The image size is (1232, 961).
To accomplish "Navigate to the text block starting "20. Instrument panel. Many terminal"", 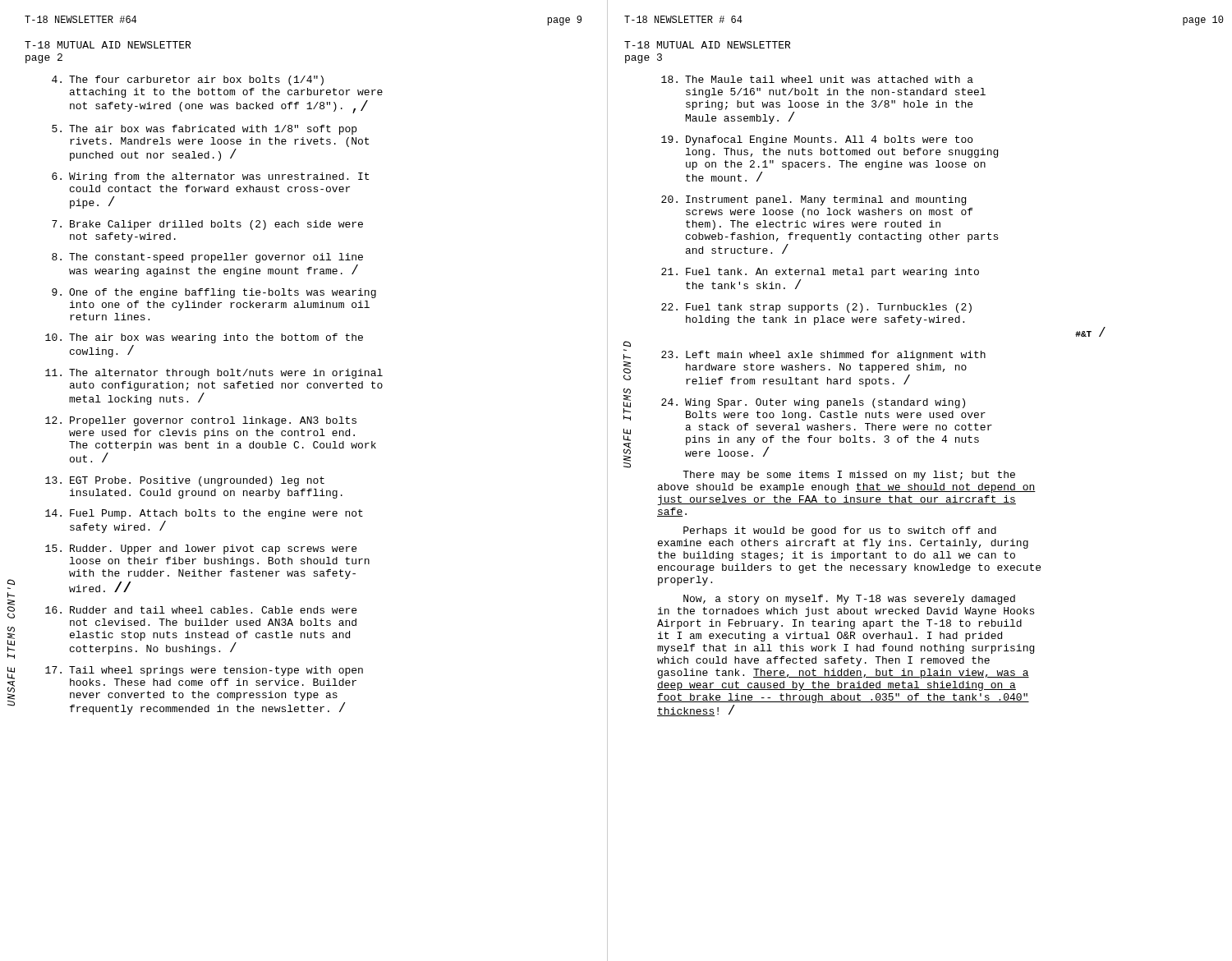I will [x=940, y=226].
